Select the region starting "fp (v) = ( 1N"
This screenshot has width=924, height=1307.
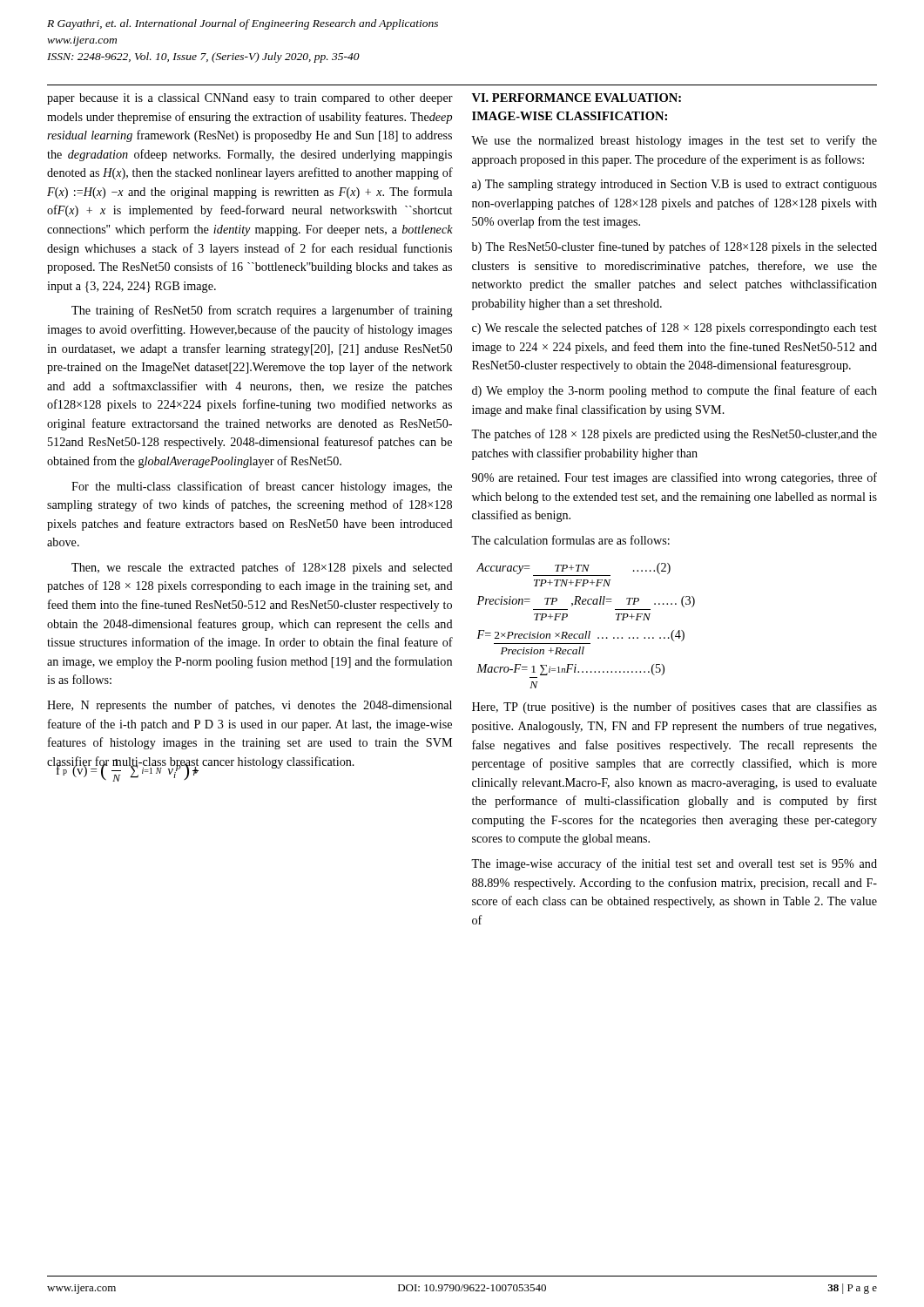pyautogui.click(x=127, y=770)
